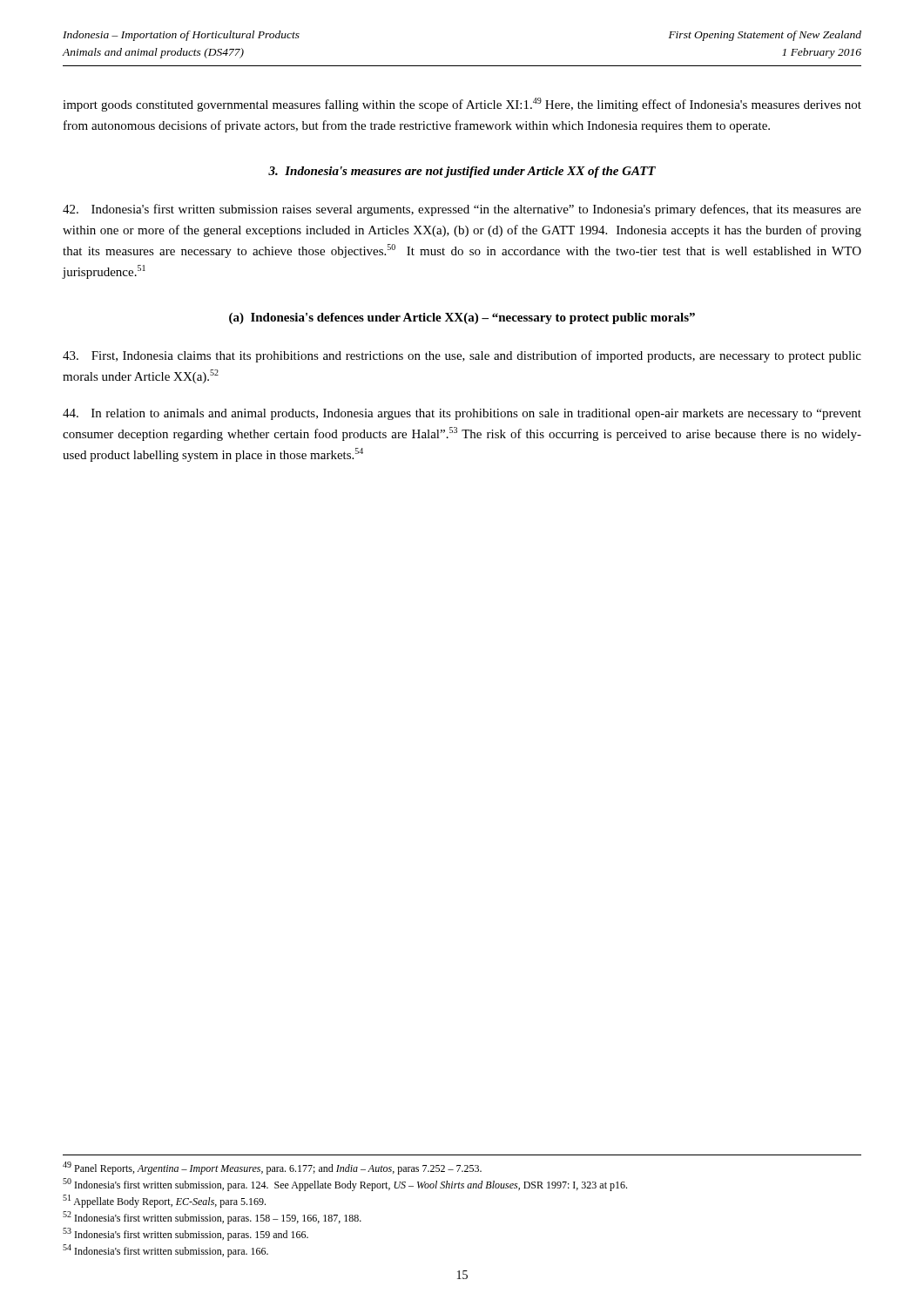Select the text starting "50 Indonesia's first written submission, para. 124. See"
The image size is (924, 1307).
345,1184
